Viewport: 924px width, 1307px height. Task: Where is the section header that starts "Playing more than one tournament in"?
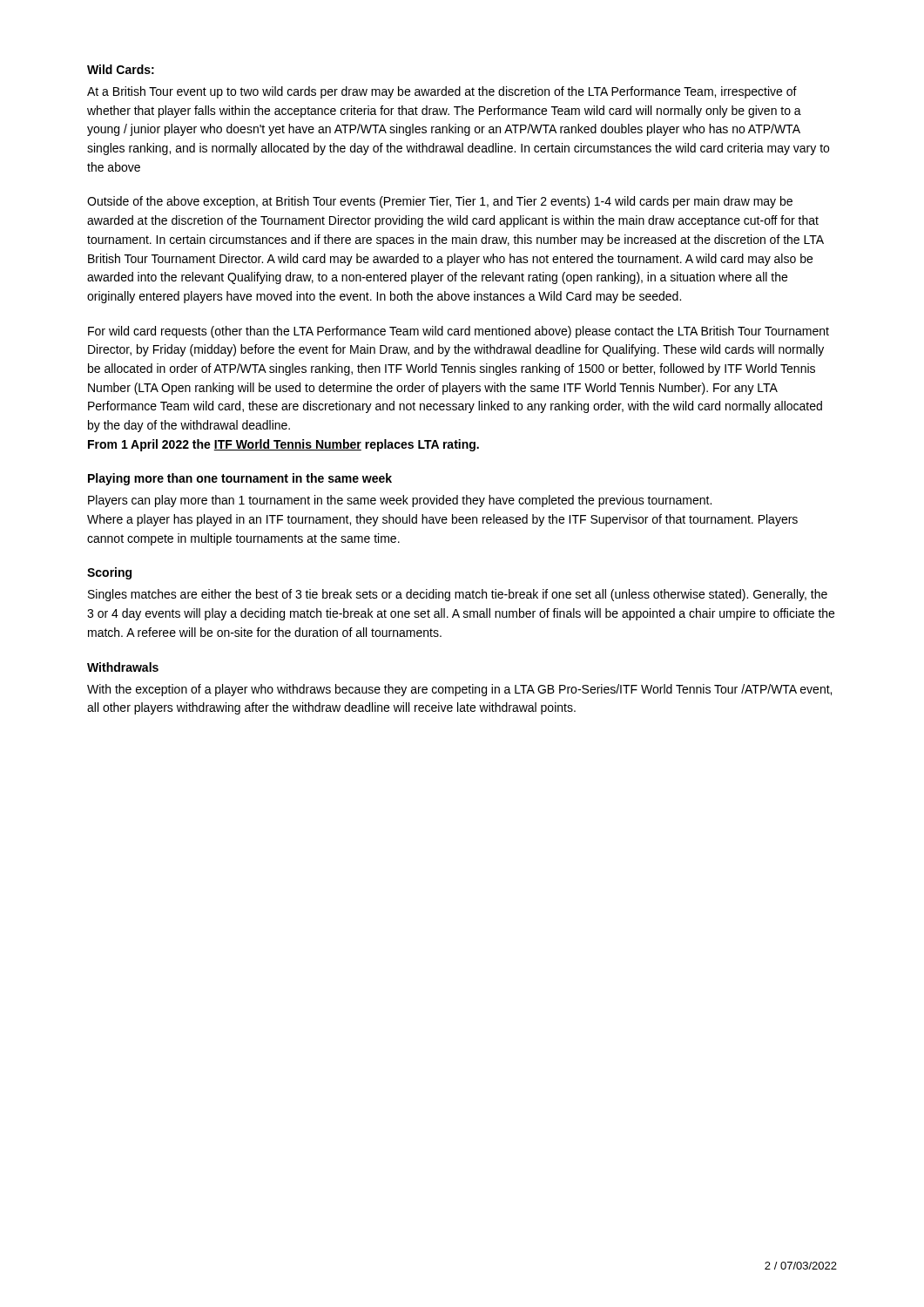pos(240,479)
